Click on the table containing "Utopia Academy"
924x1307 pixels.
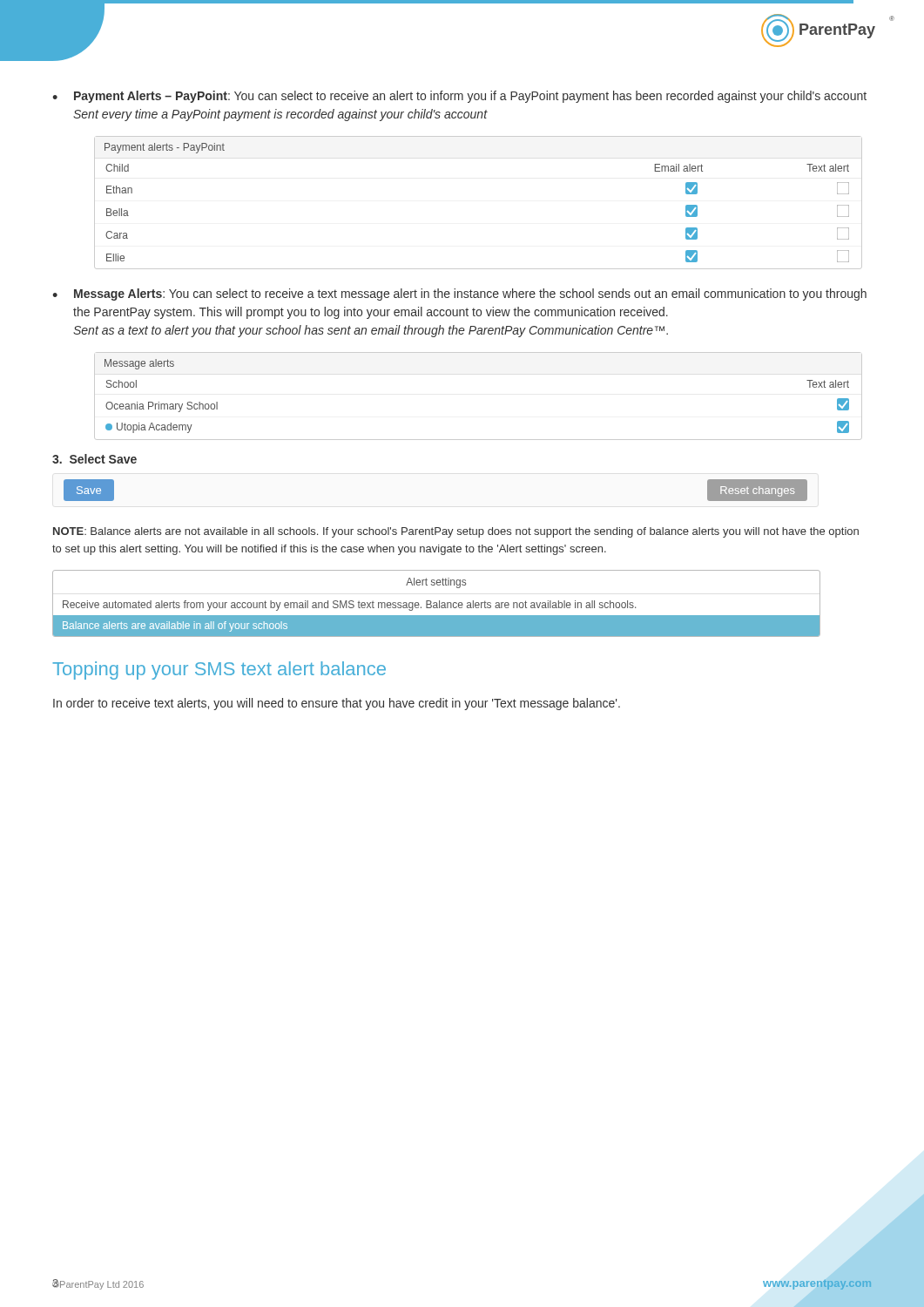[472, 396]
